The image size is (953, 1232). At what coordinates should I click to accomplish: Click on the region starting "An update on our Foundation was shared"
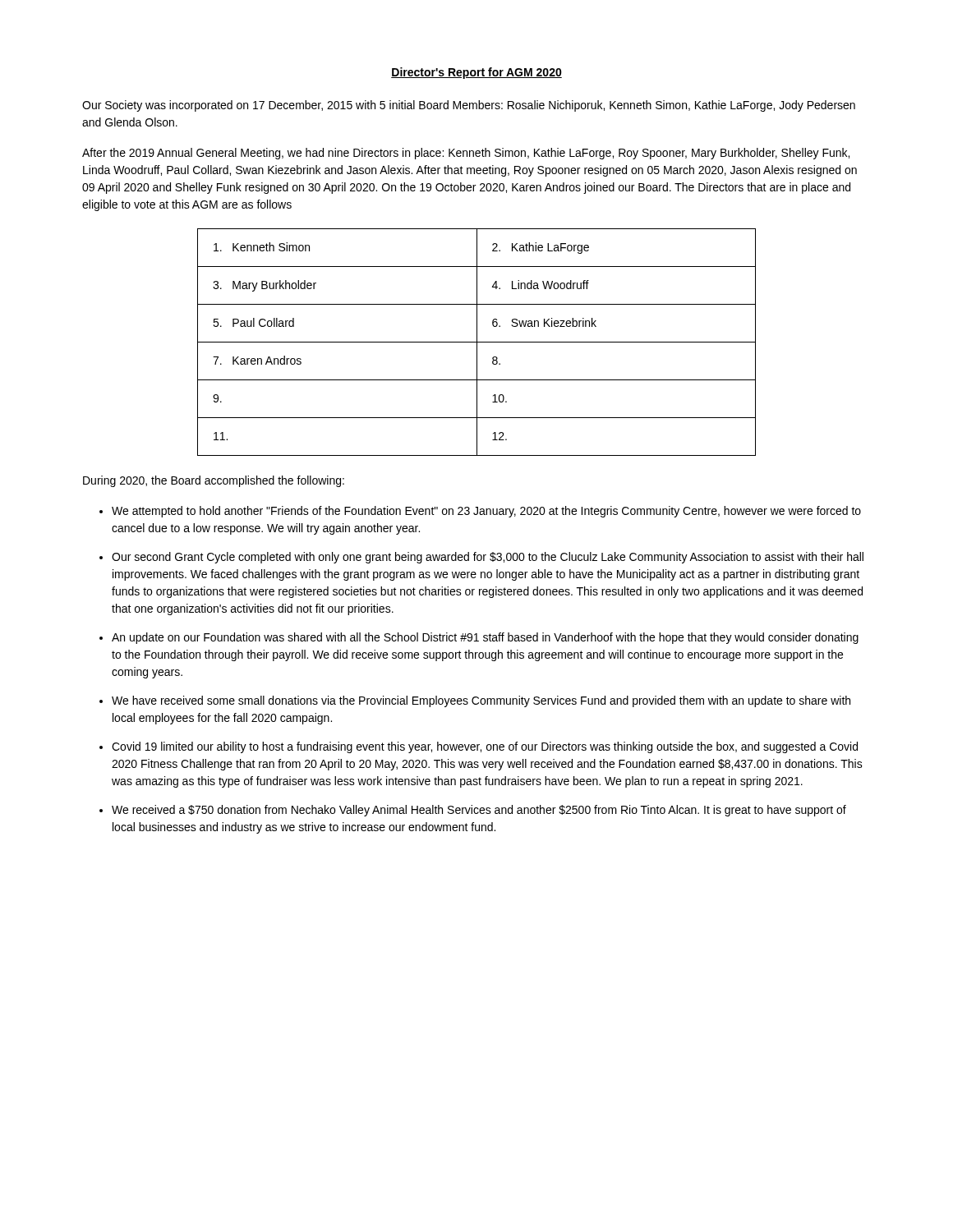(x=485, y=655)
